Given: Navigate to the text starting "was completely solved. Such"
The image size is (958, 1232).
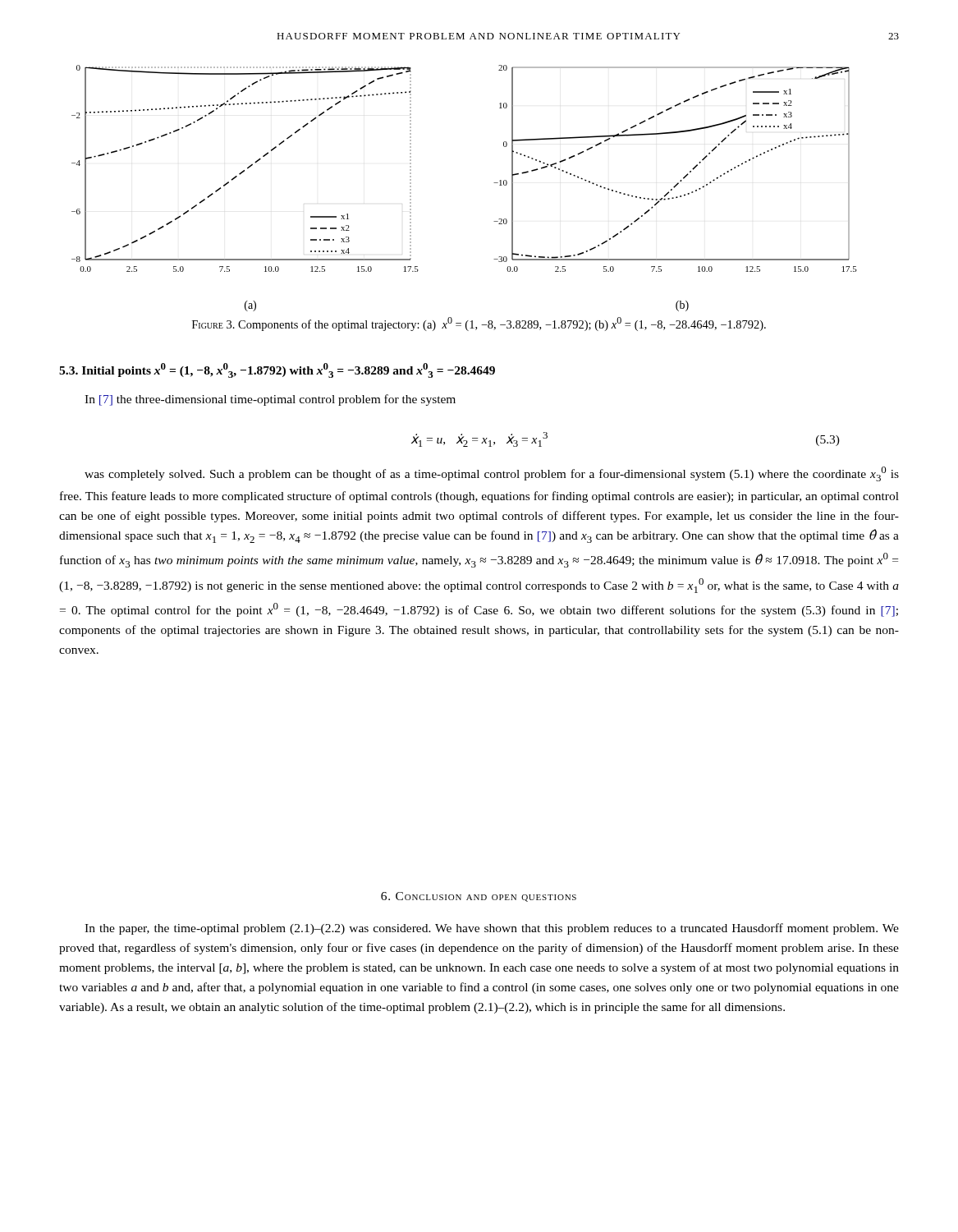Looking at the screenshot, I should coord(479,561).
